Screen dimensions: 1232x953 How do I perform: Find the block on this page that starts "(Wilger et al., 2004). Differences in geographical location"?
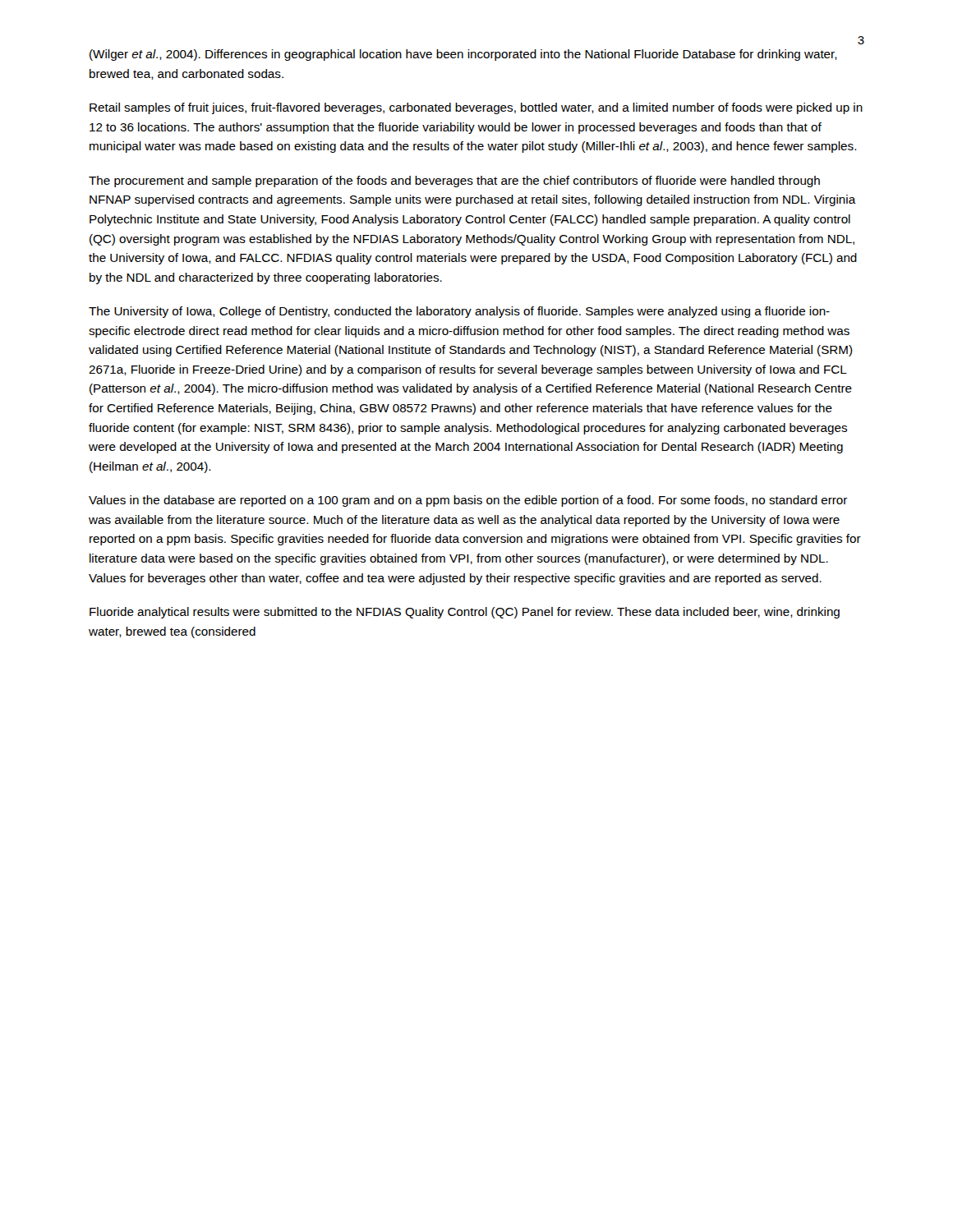pos(476,64)
